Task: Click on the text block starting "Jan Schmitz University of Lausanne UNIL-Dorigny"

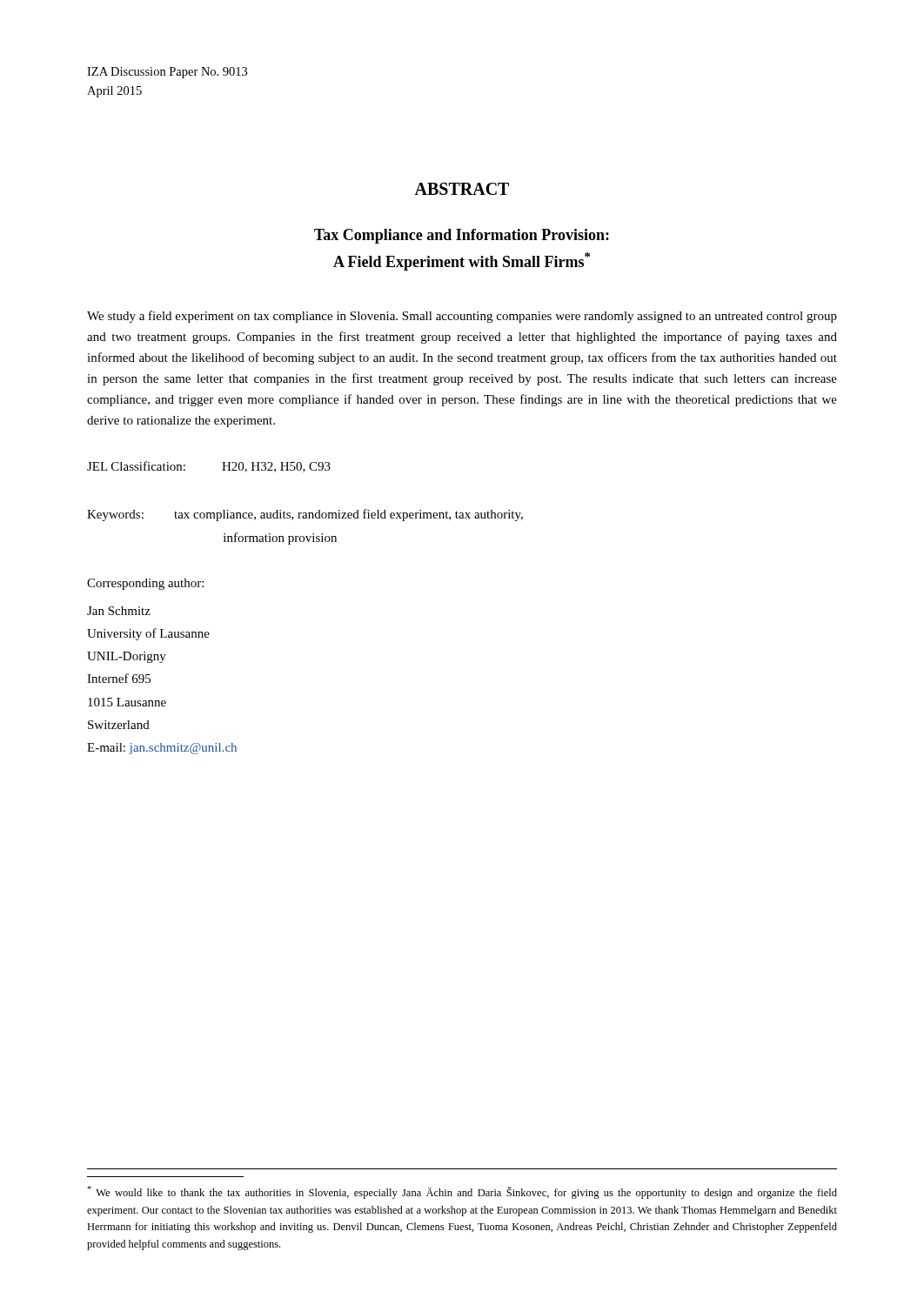Action: pos(119,611)
